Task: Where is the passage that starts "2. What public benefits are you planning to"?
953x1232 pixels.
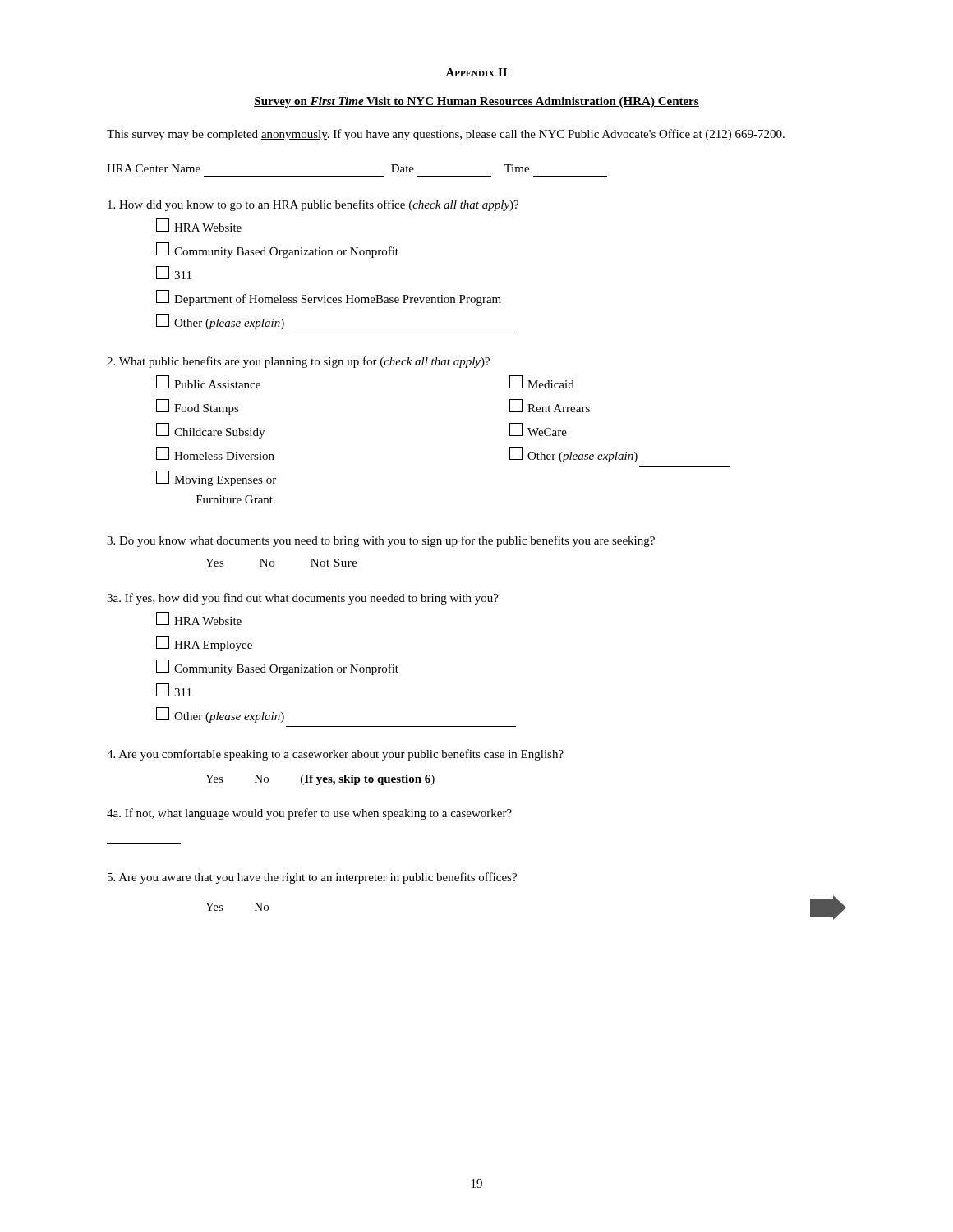Action: click(x=298, y=362)
